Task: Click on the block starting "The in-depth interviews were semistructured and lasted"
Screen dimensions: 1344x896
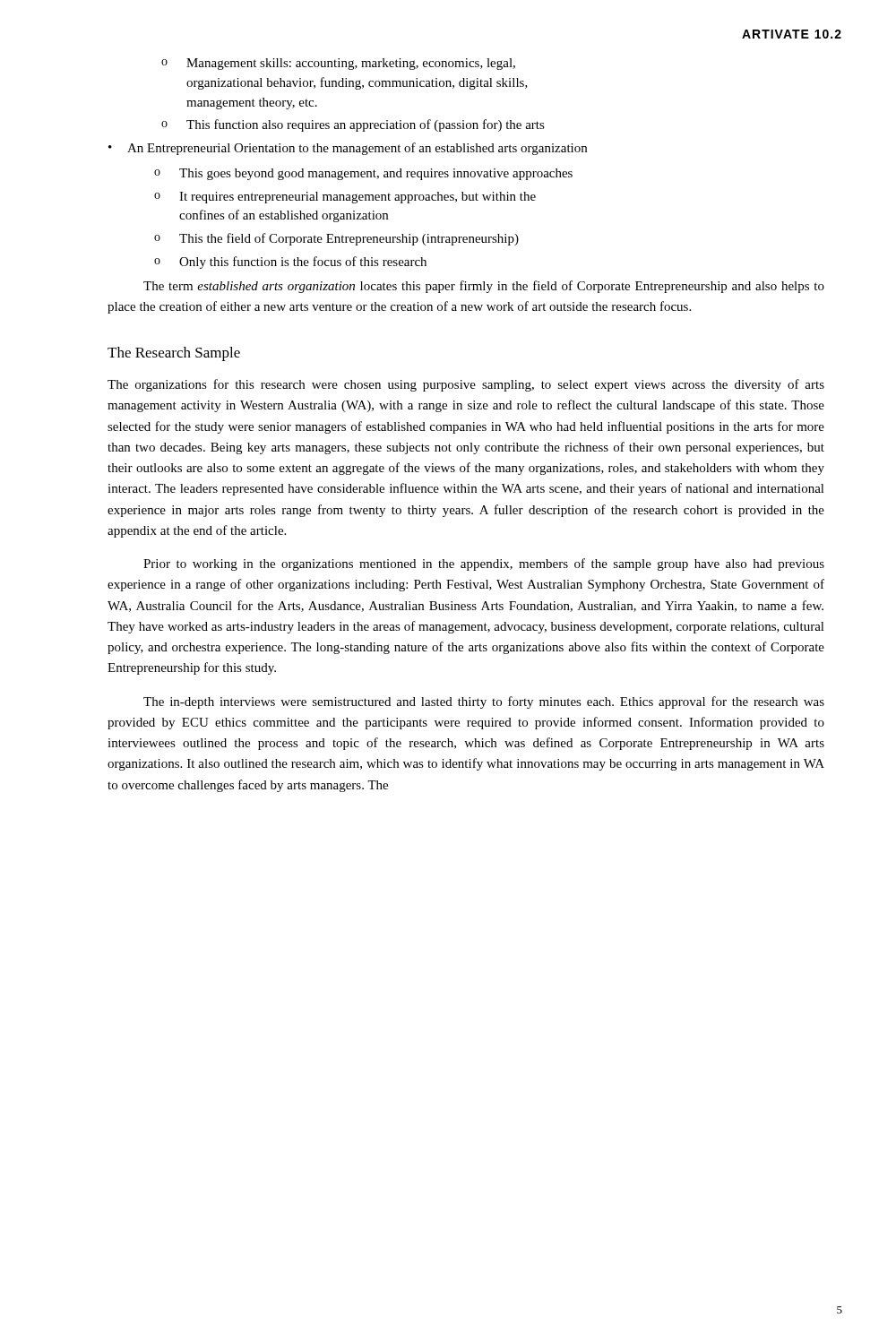Action: pos(466,743)
